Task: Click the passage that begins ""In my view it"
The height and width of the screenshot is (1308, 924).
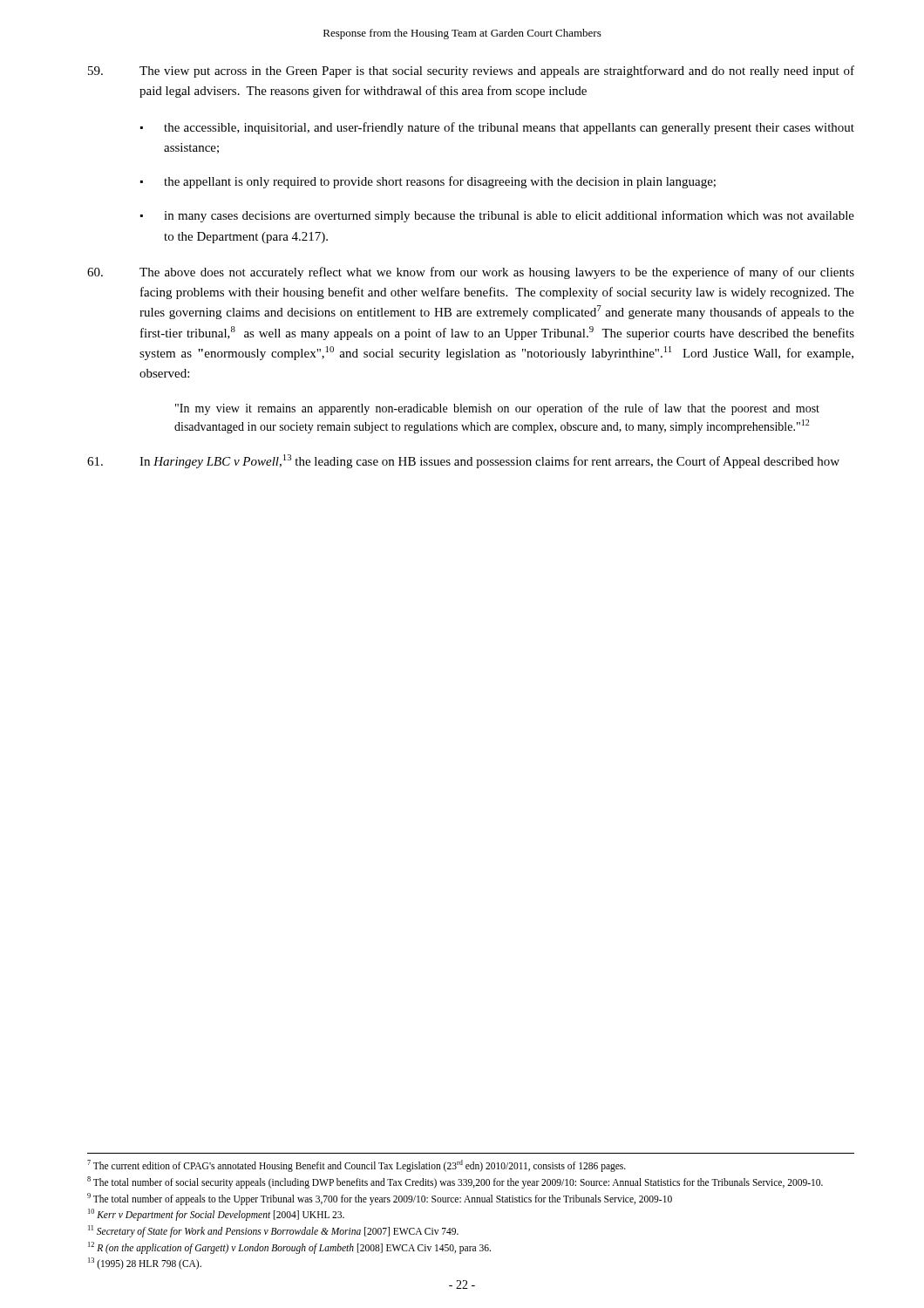Action: point(497,418)
